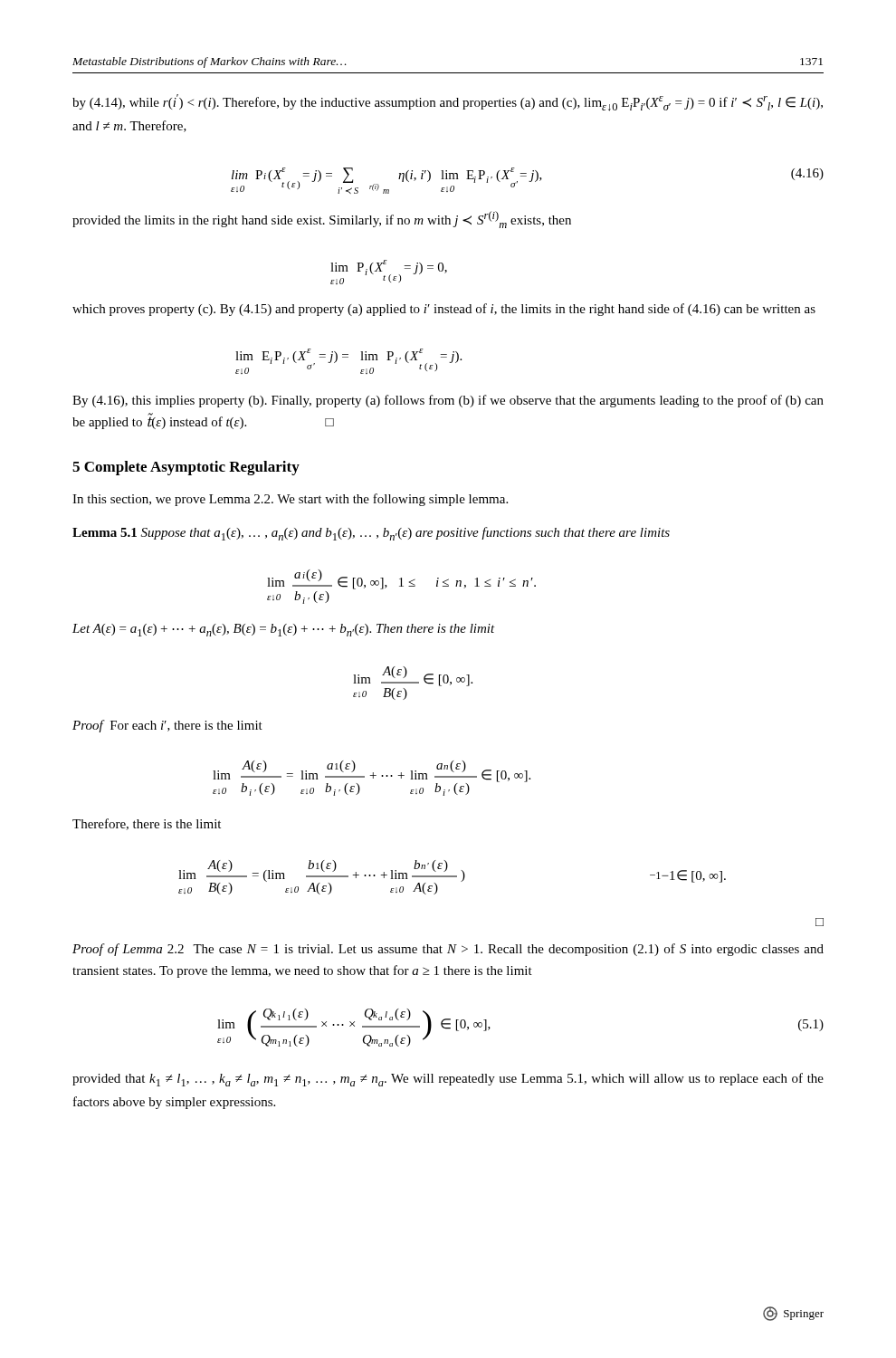Locate the block of text that opens with "Let A(ε) = a1(ε) + ⋯"
This screenshot has height=1358, width=896.
tap(448, 631)
